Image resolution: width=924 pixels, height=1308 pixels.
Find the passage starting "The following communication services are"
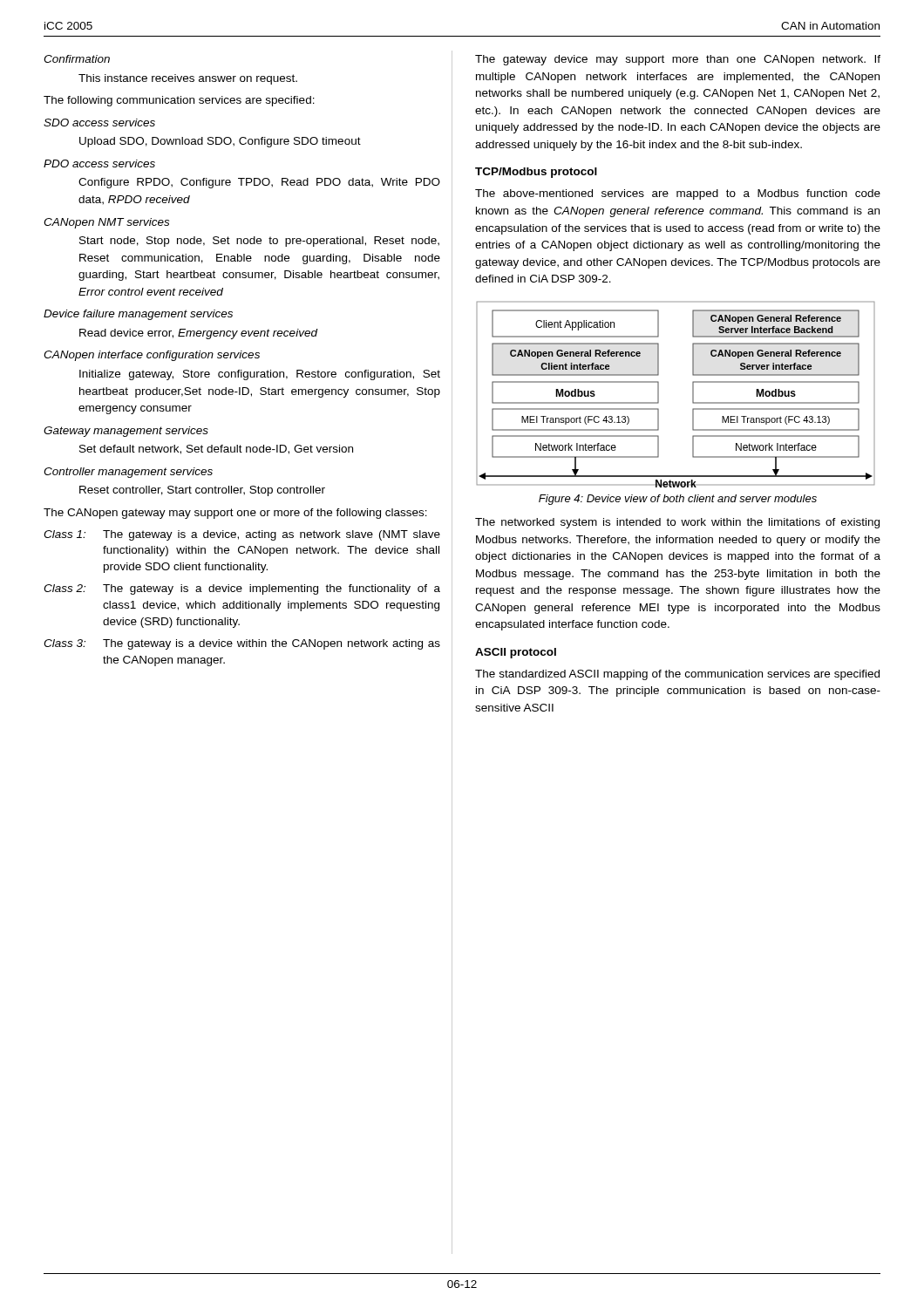click(179, 100)
